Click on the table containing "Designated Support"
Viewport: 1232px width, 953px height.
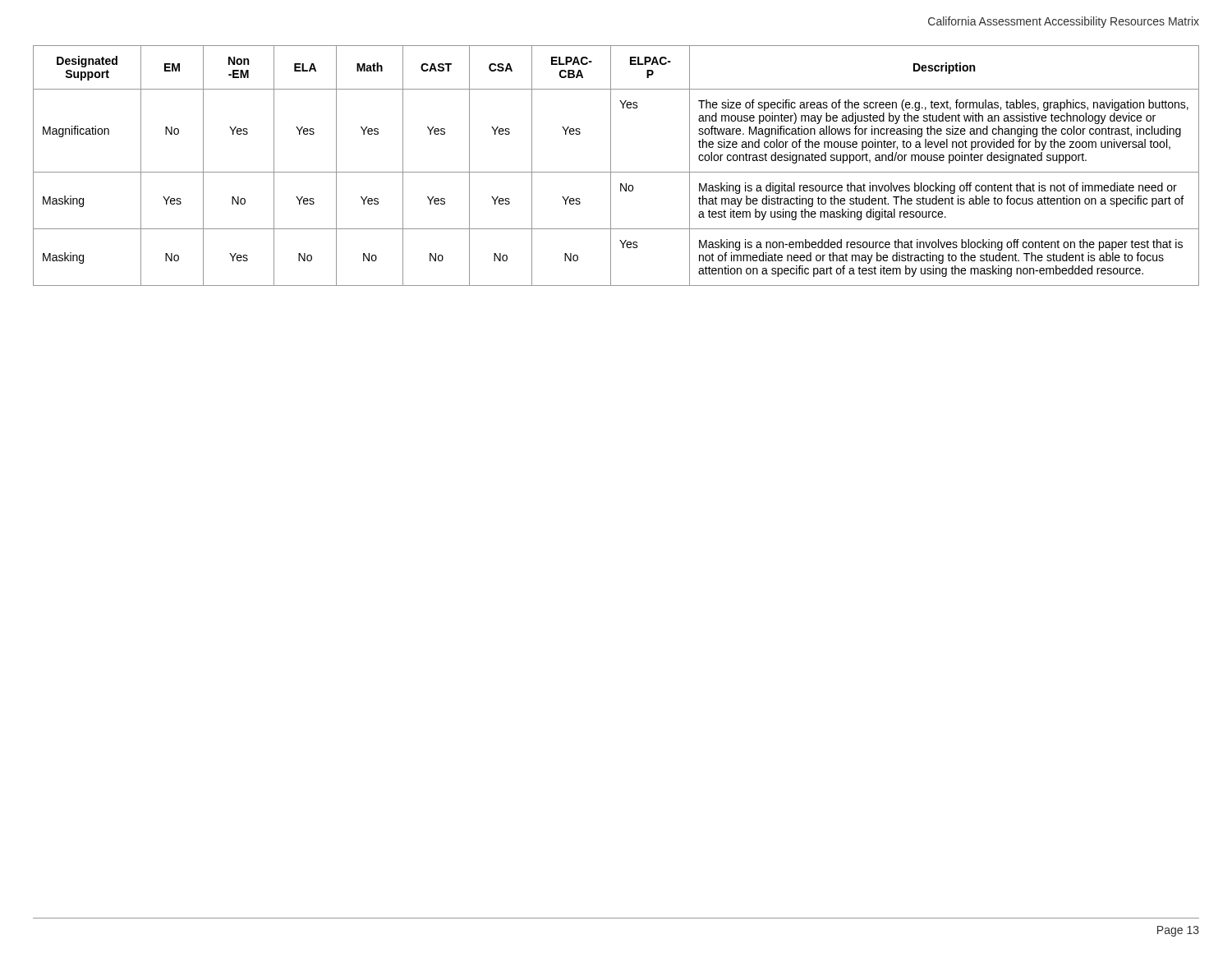[x=616, y=166]
